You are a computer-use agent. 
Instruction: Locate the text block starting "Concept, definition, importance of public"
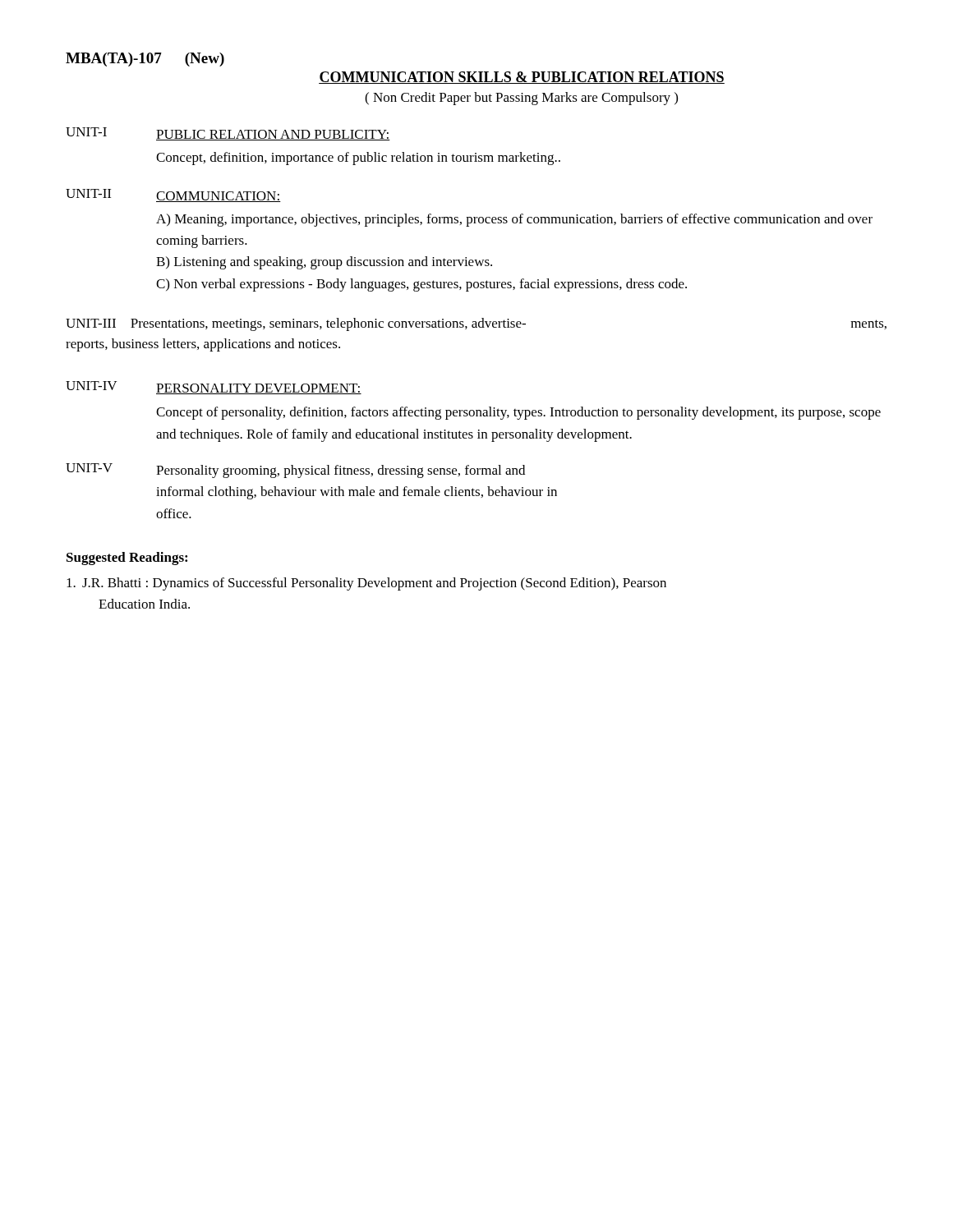click(476, 157)
